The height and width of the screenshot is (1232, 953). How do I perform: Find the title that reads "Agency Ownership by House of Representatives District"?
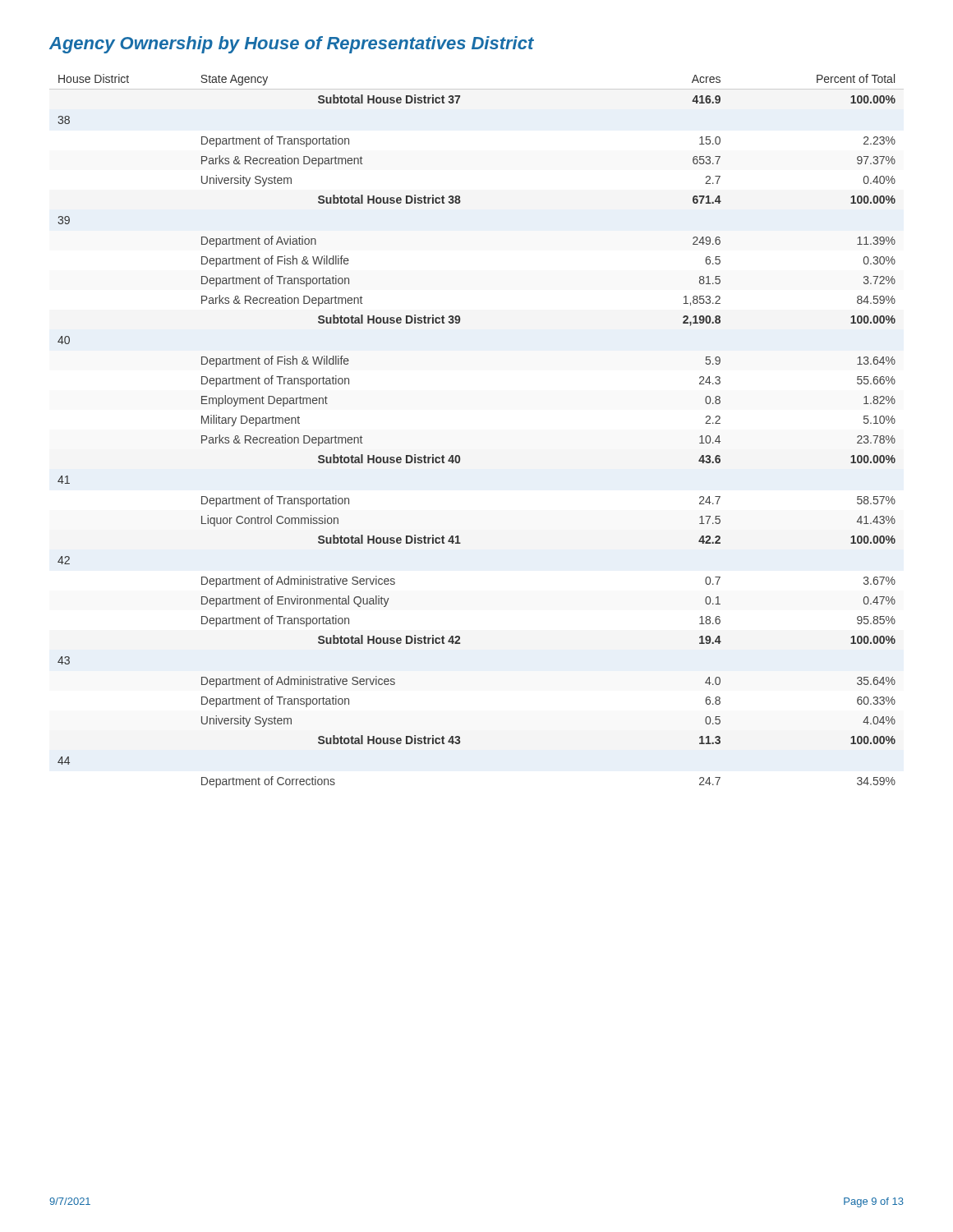pyautogui.click(x=291, y=43)
